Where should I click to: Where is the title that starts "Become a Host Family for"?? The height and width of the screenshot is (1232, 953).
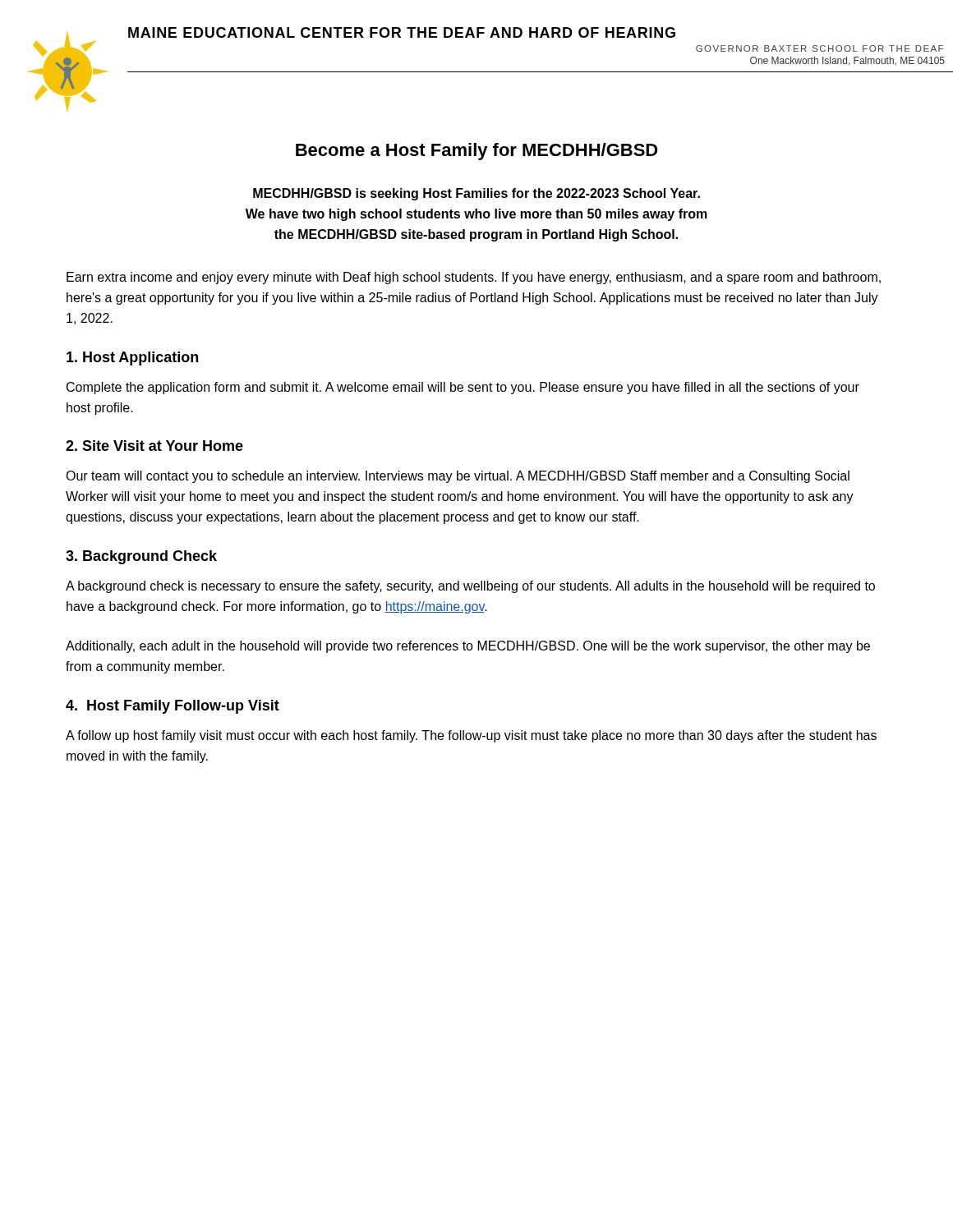(x=476, y=150)
